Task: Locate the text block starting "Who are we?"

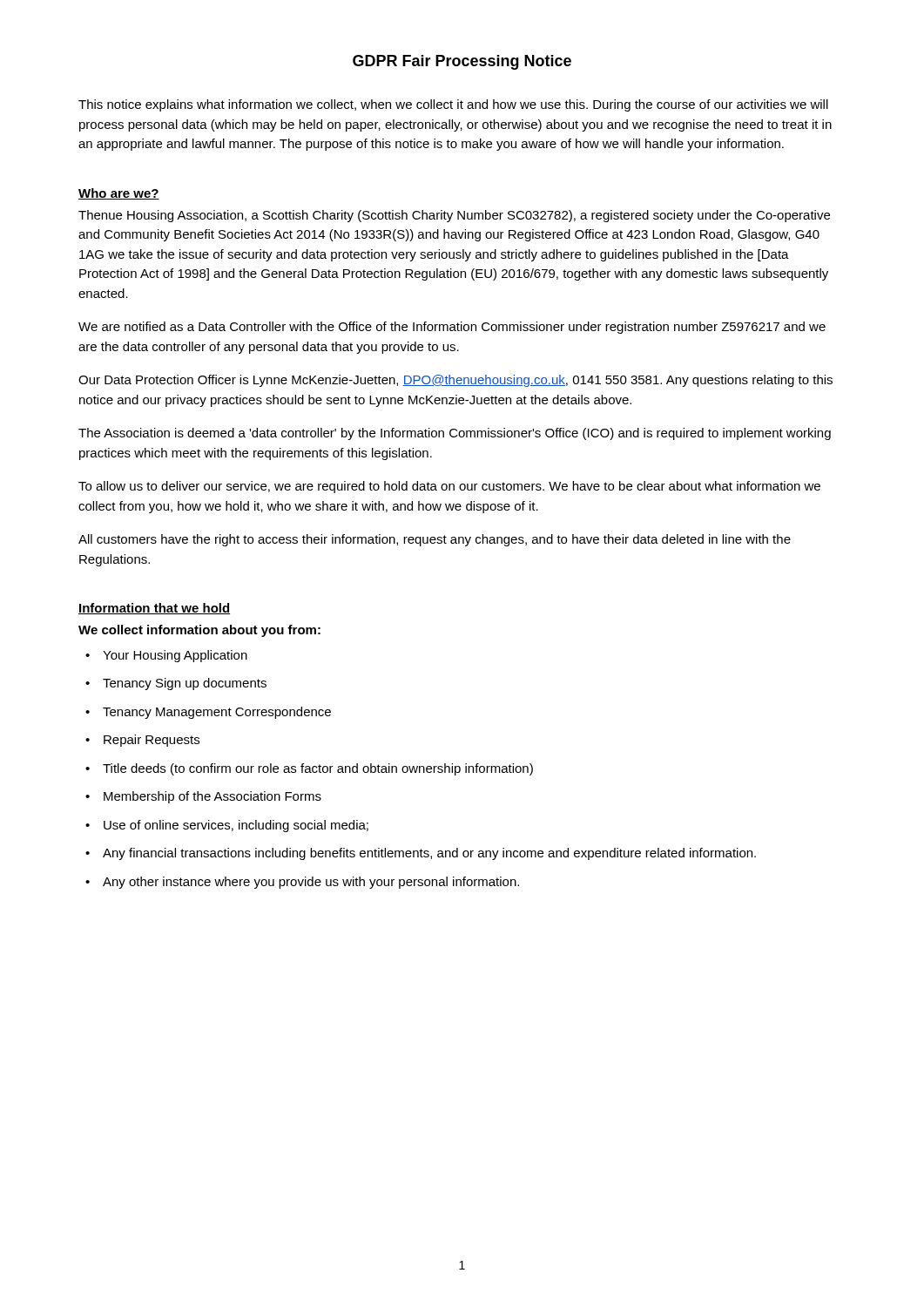Action: [119, 193]
